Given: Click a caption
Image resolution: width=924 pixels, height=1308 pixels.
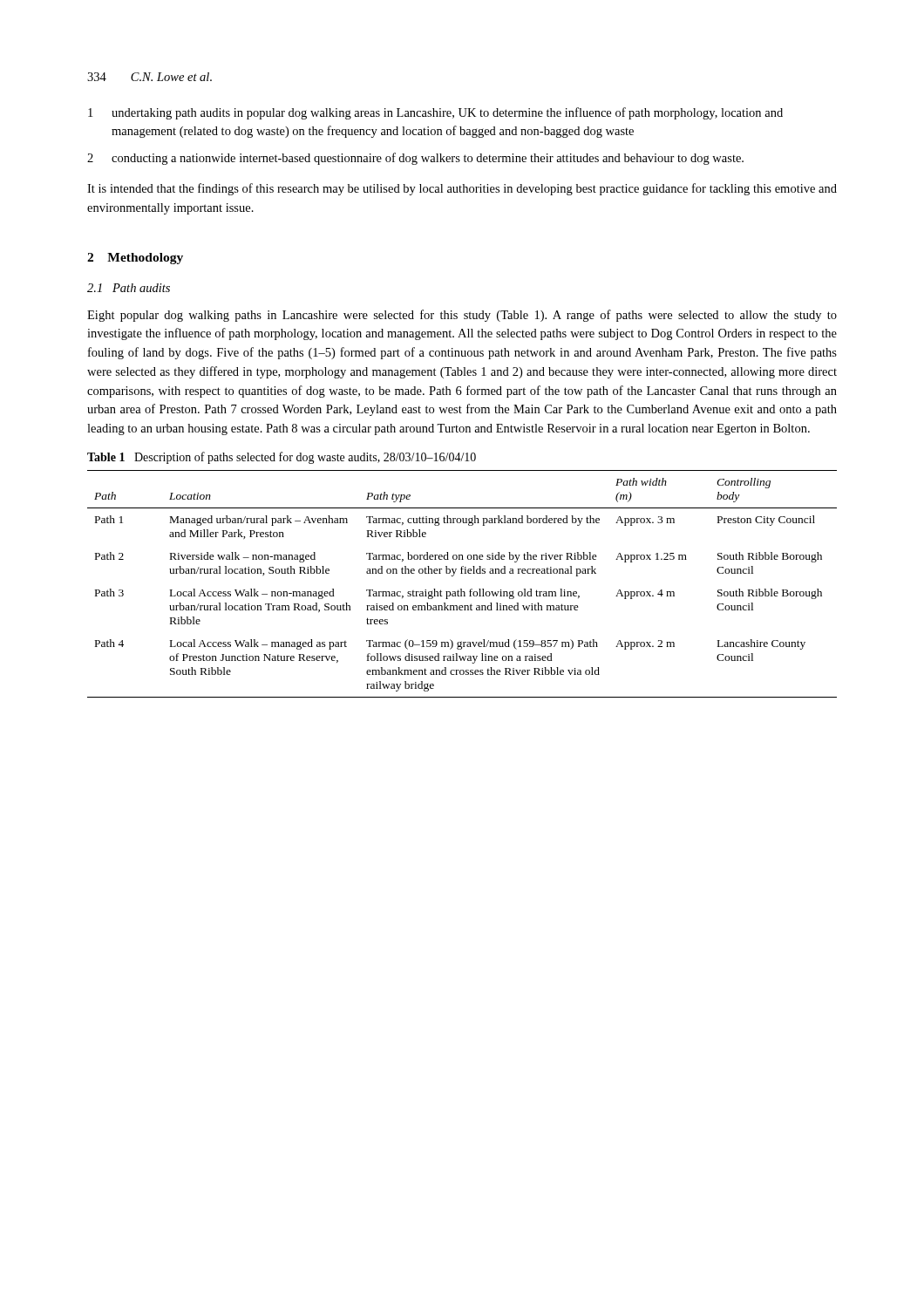Looking at the screenshot, I should [282, 457].
